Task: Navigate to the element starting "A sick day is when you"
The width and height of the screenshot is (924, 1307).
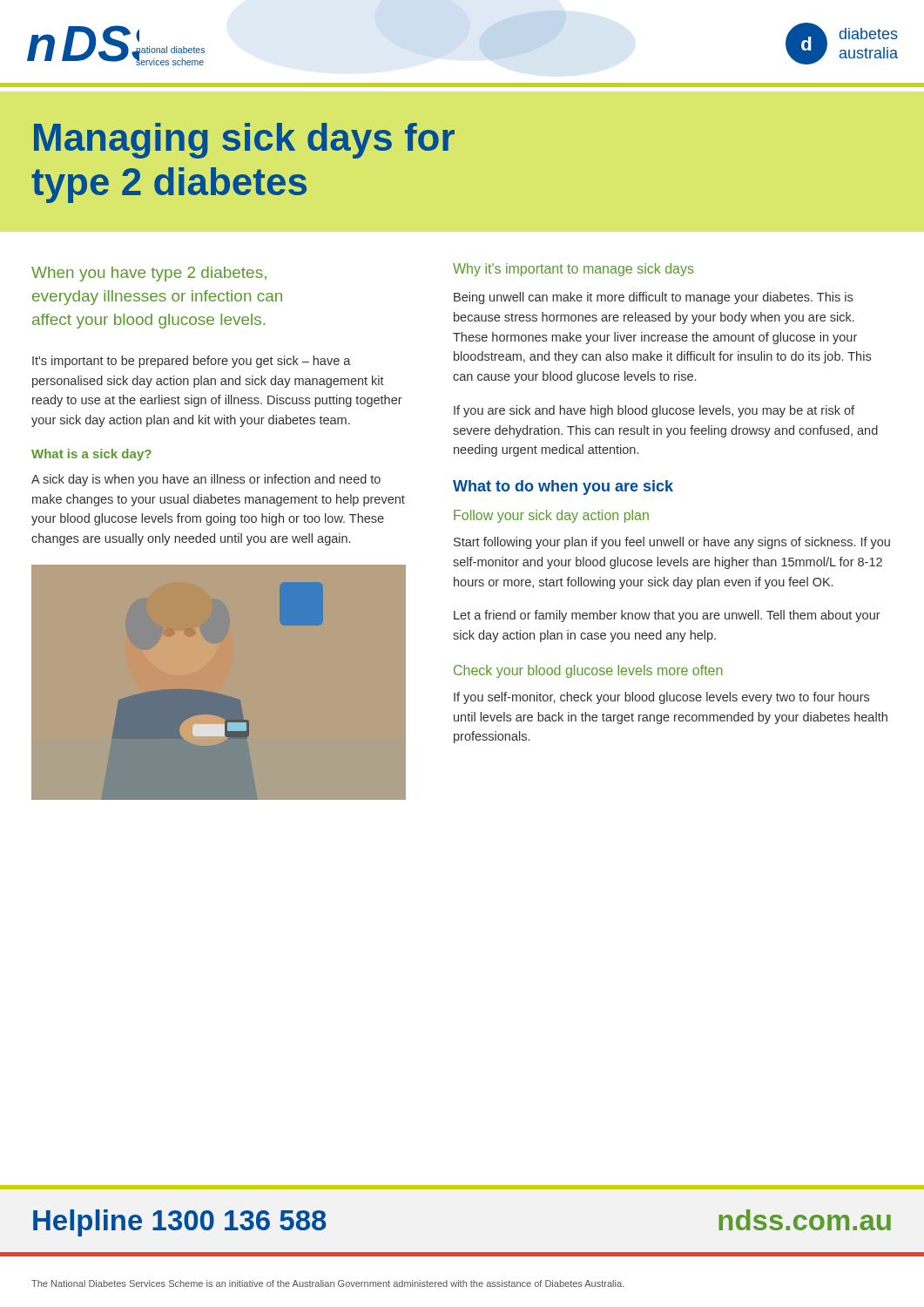Action: tap(218, 509)
